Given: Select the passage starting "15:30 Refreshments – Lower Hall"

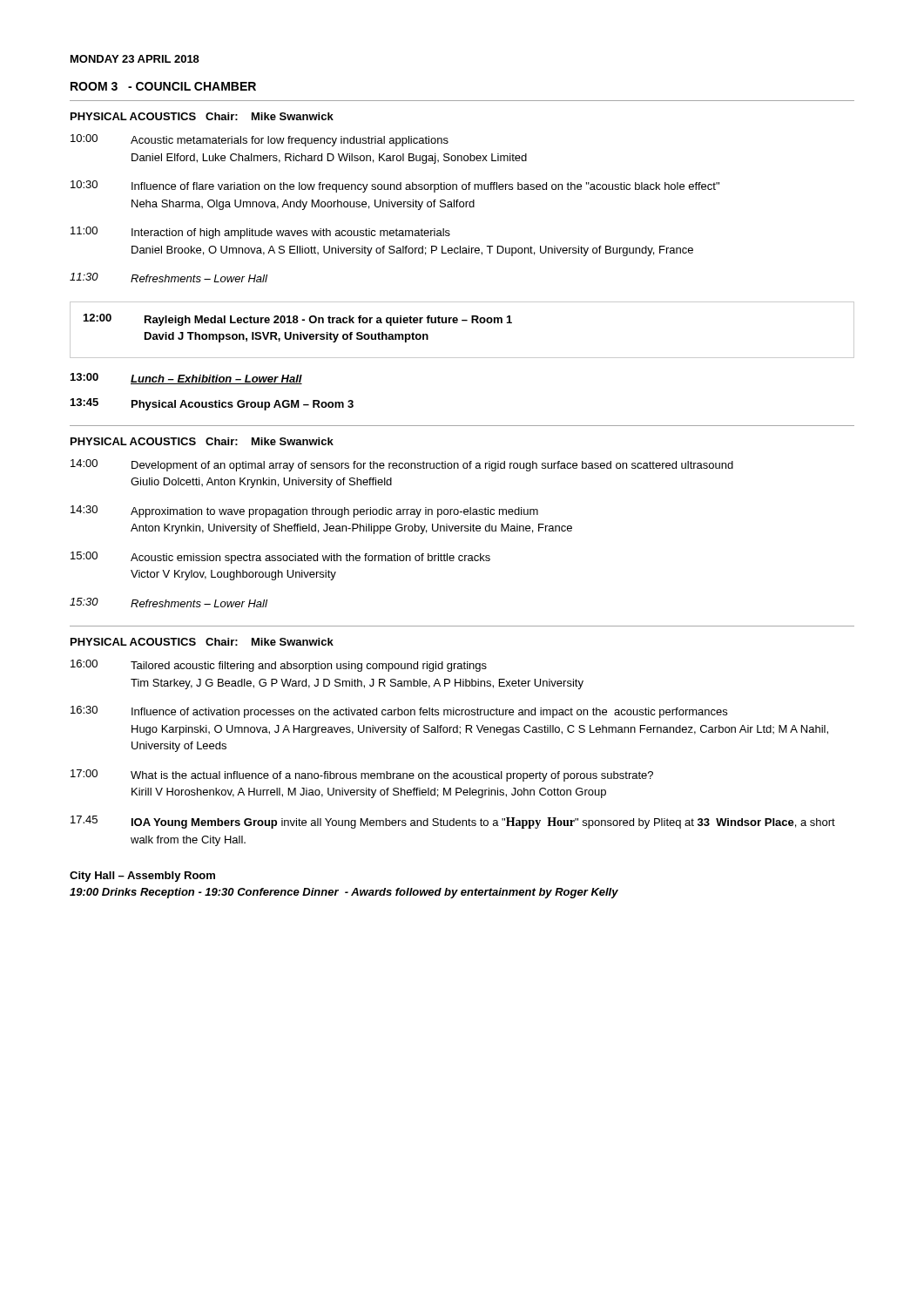Looking at the screenshot, I should click(169, 603).
